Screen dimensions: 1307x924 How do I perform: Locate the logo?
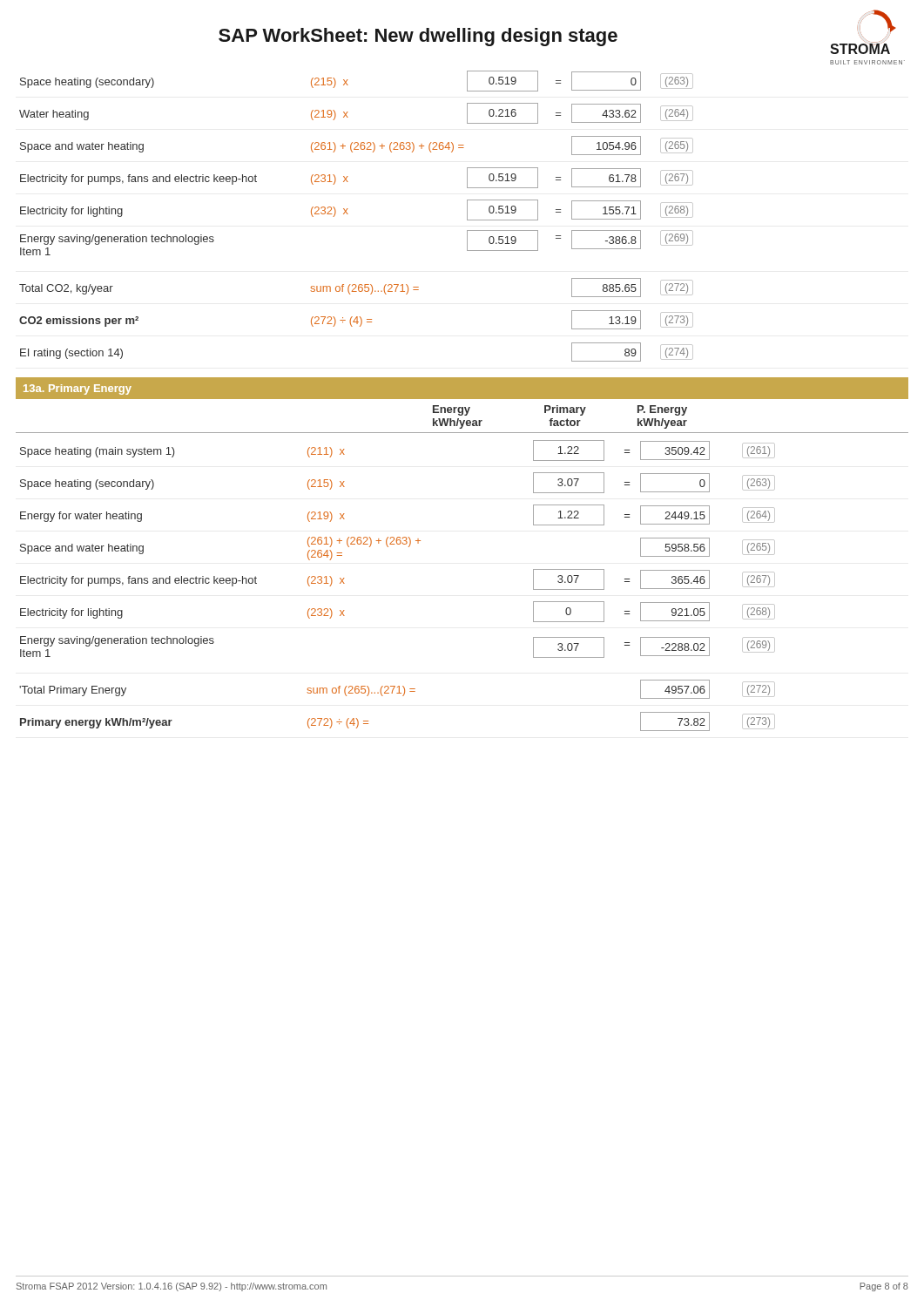(866, 41)
